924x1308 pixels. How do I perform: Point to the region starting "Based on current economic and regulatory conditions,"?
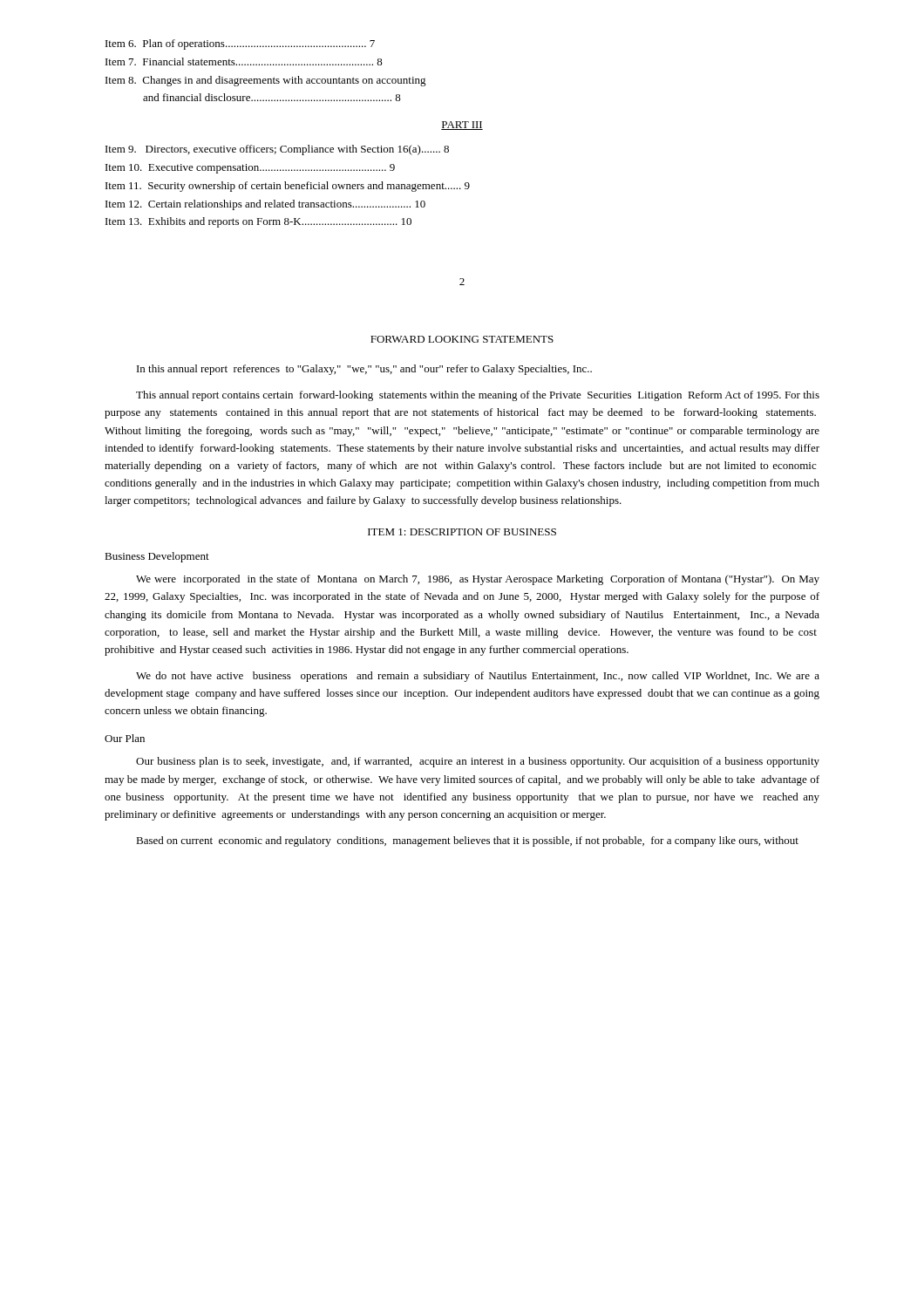(x=467, y=840)
